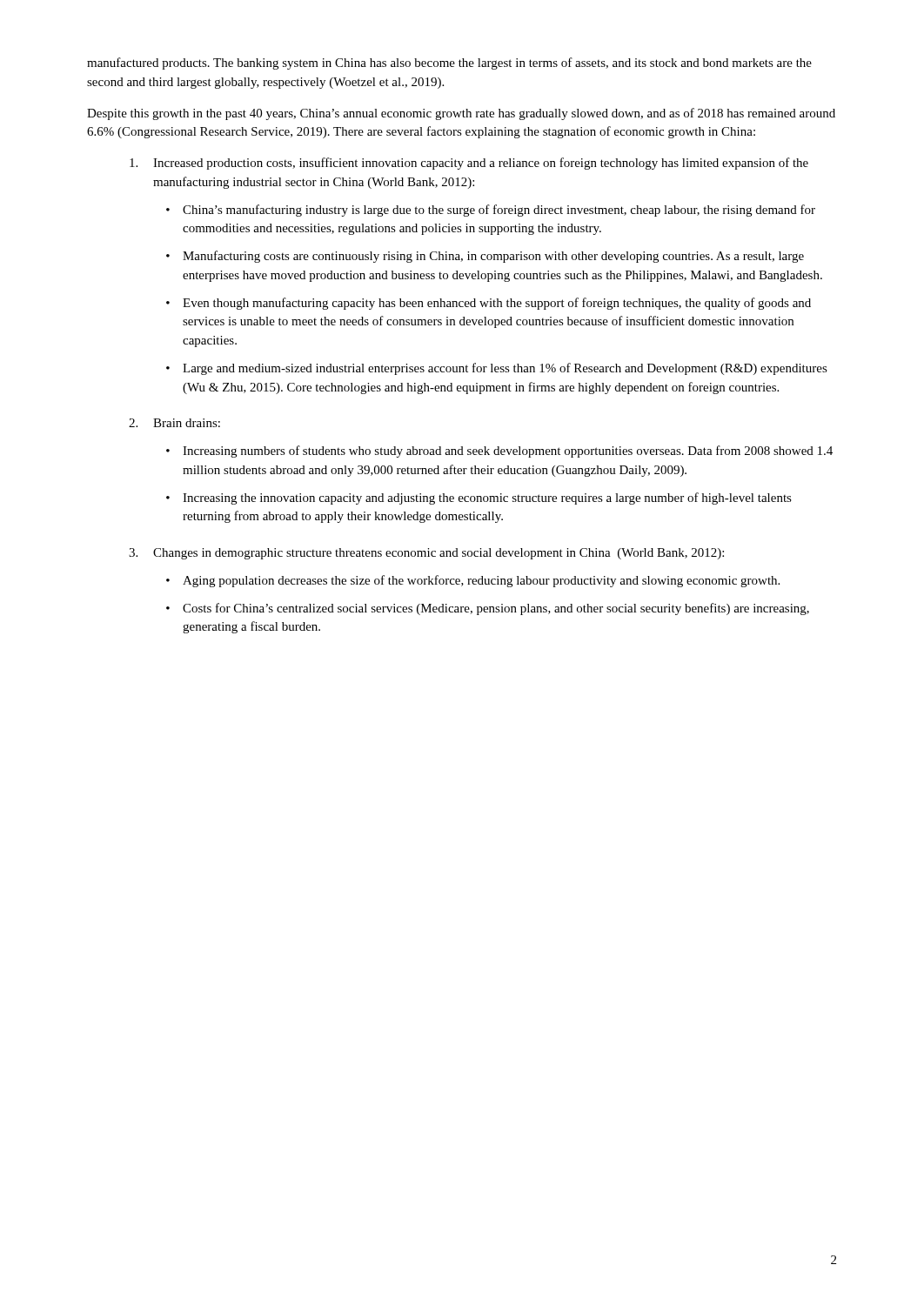Find the block on this page that starts "Increasing the innovation capacity"
This screenshot has height=1305, width=924.
coord(487,507)
